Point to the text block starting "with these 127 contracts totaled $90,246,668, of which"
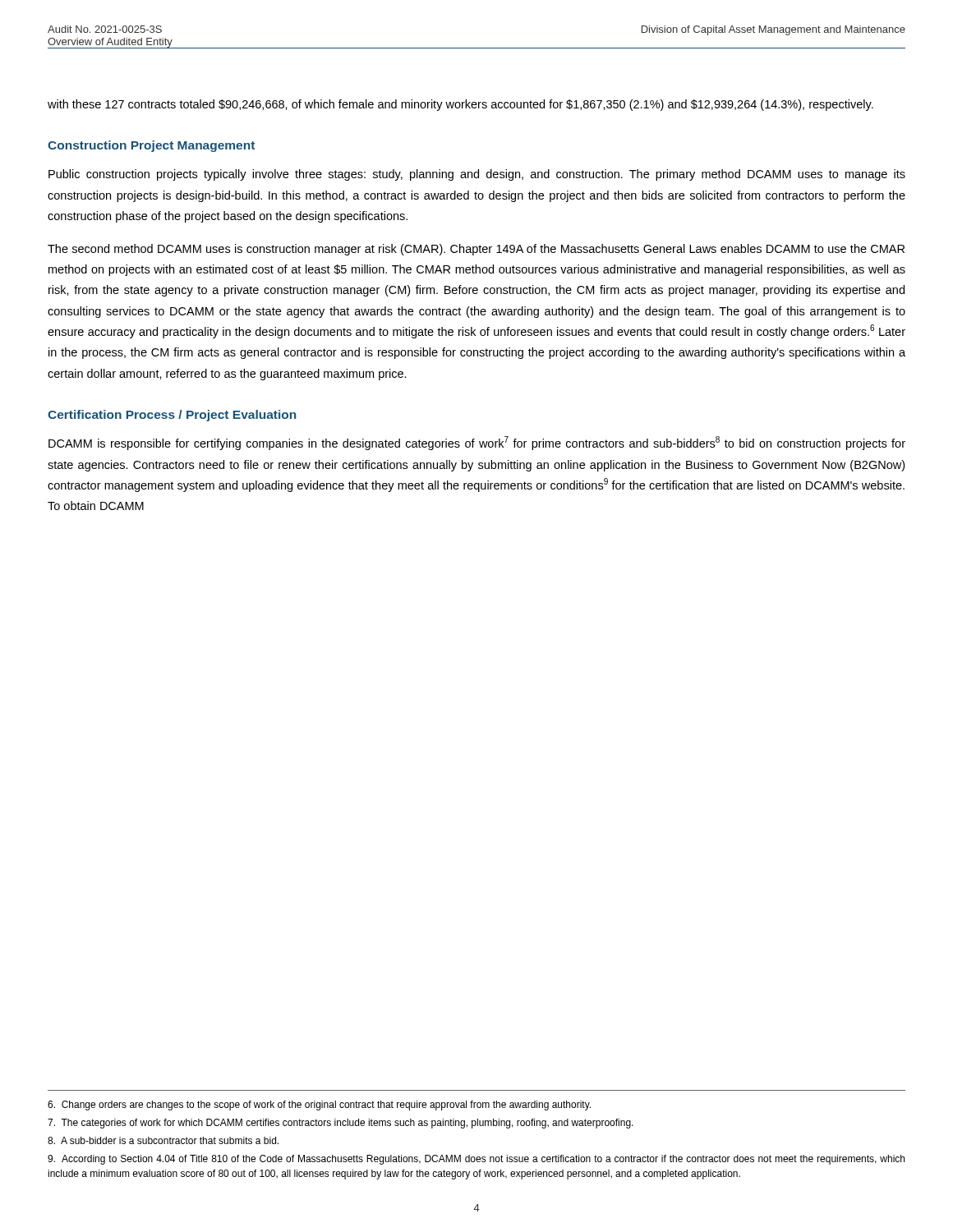This screenshot has height=1232, width=953. (461, 104)
